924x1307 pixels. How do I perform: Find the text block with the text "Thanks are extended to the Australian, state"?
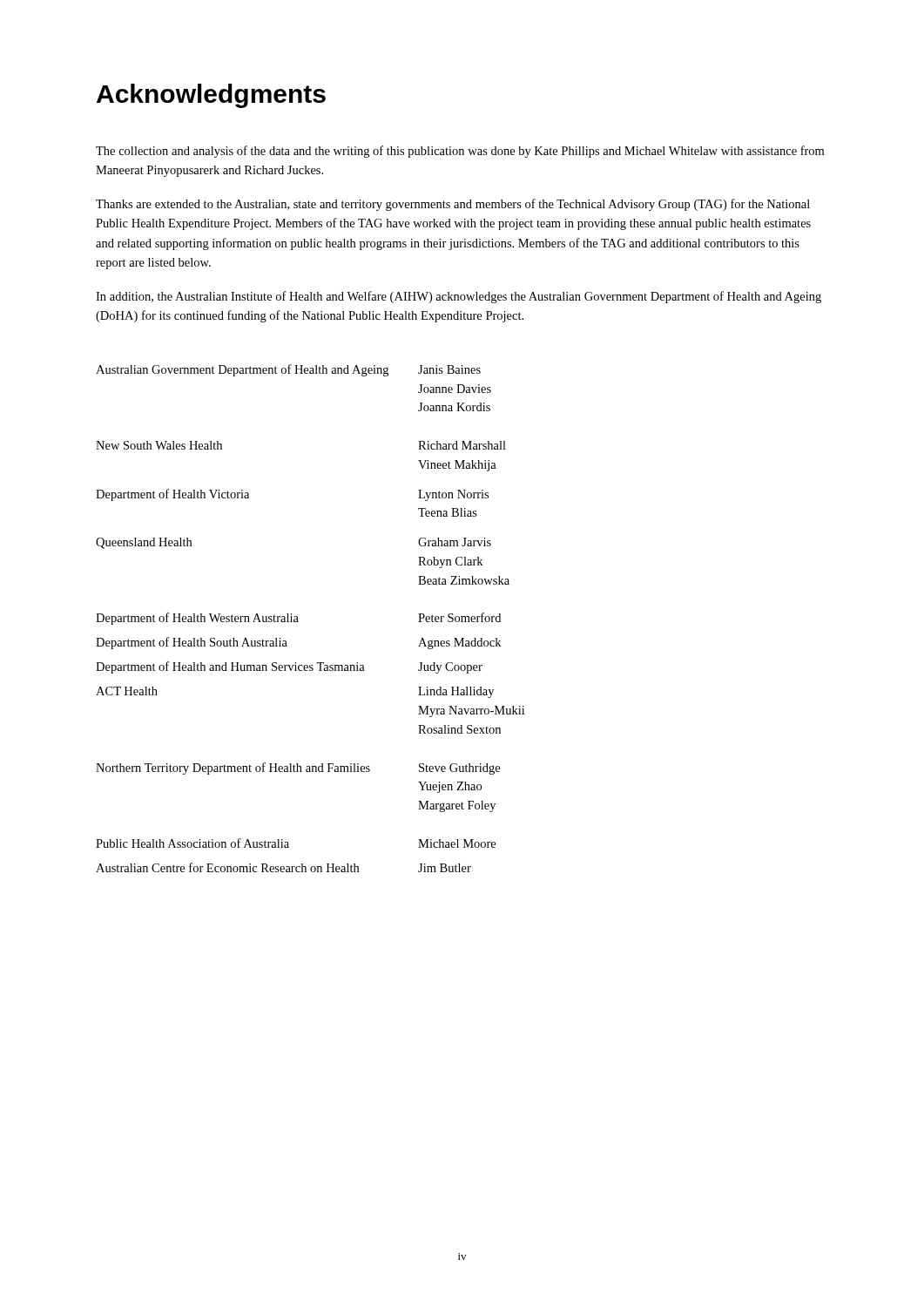[x=453, y=233]
